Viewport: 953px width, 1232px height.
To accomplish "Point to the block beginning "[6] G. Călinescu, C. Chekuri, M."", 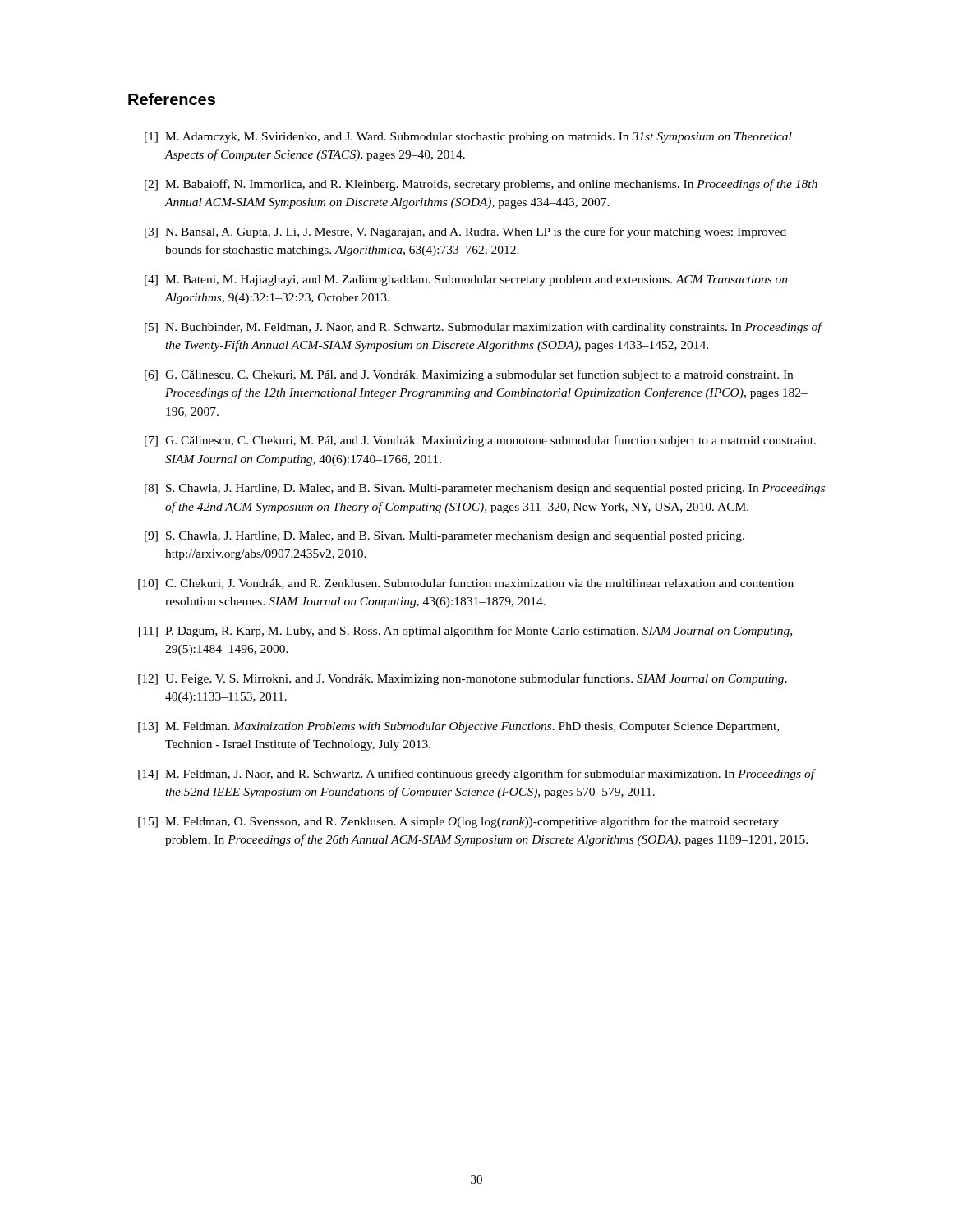I will [x=476, y=393].
